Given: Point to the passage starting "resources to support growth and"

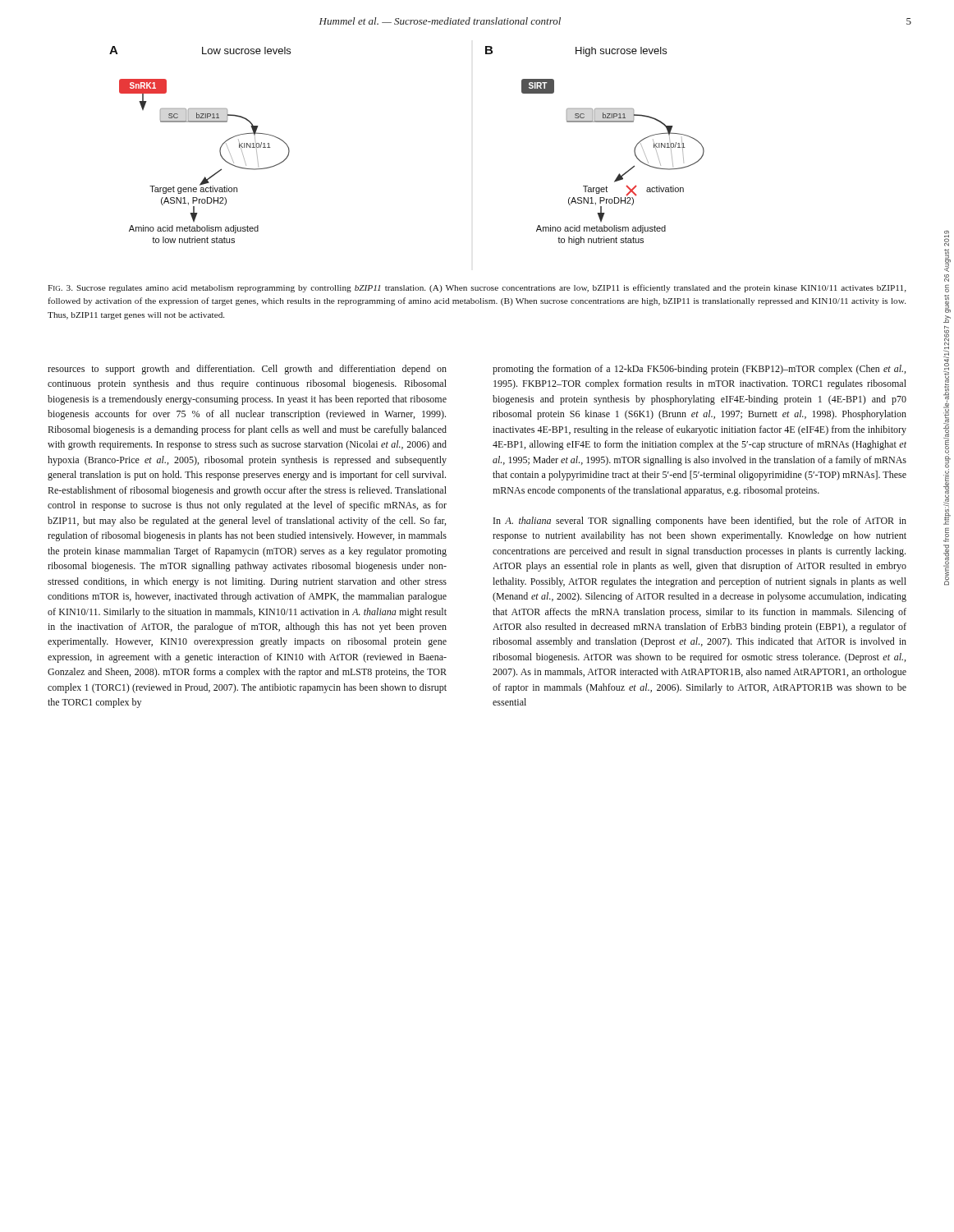Looking at the screenshot, I should click(x=247, y=536).
